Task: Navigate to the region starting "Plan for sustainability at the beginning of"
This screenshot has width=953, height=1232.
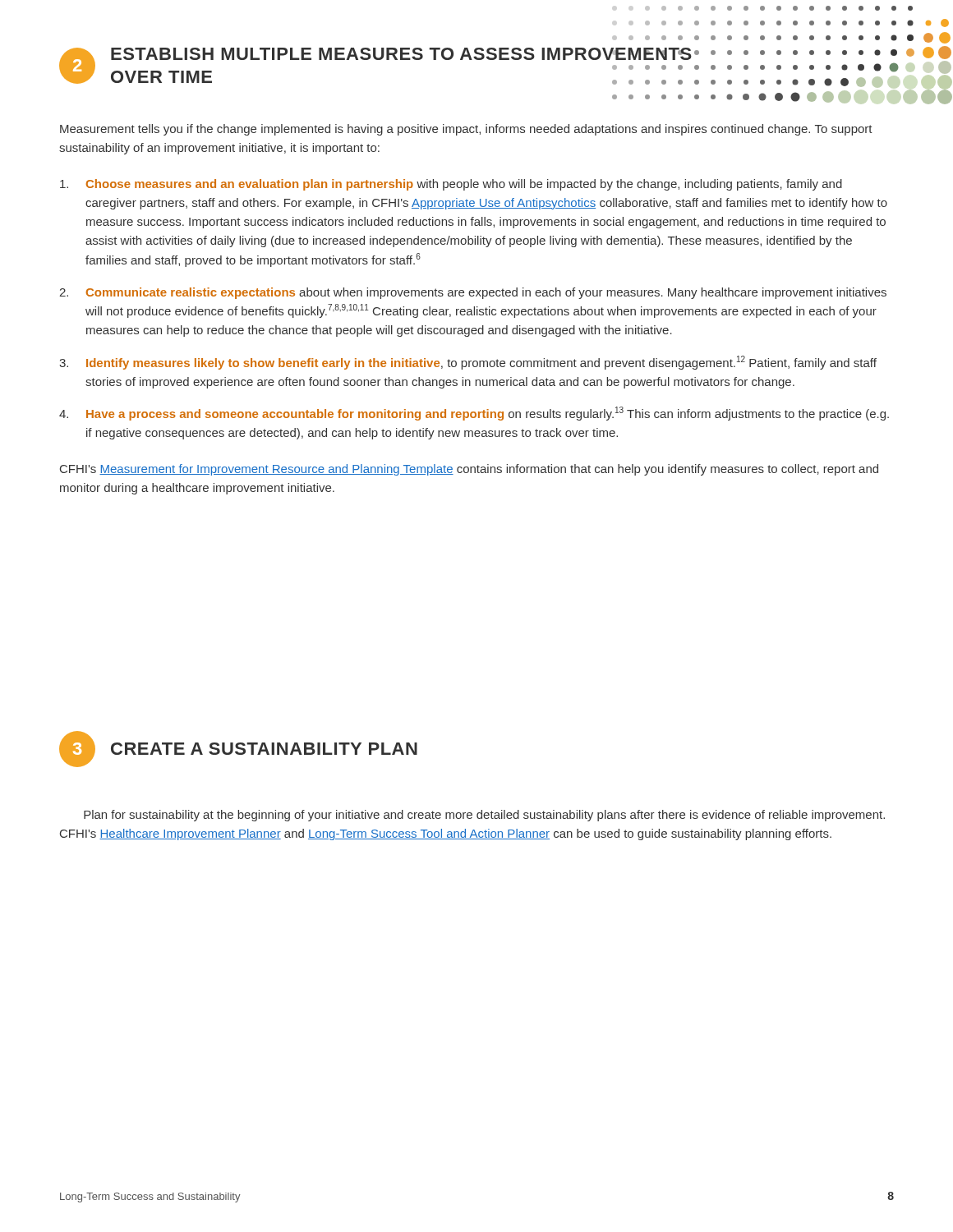Action: [x=473, y=824]
